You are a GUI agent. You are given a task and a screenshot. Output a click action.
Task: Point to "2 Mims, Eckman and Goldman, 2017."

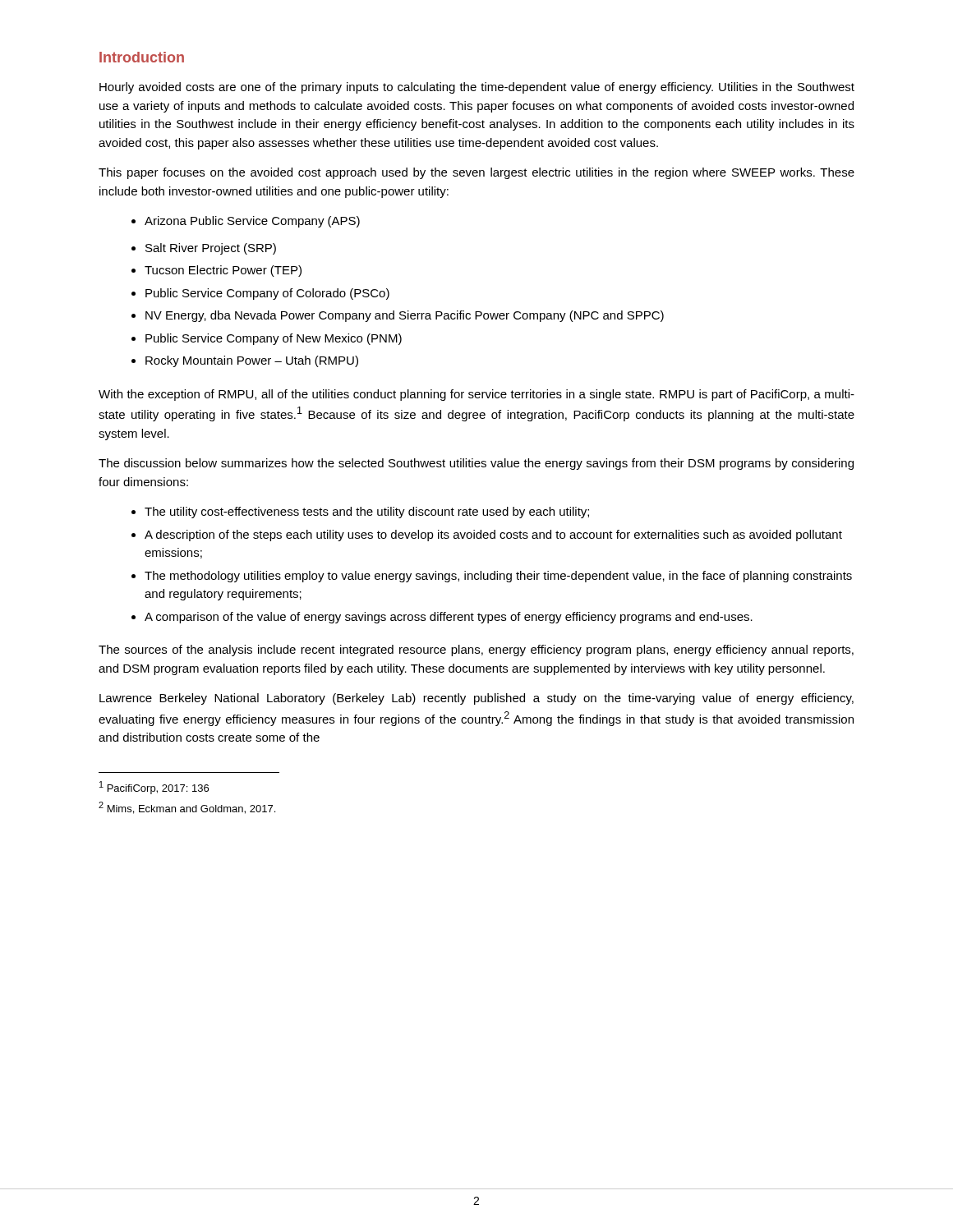[187, 808]
